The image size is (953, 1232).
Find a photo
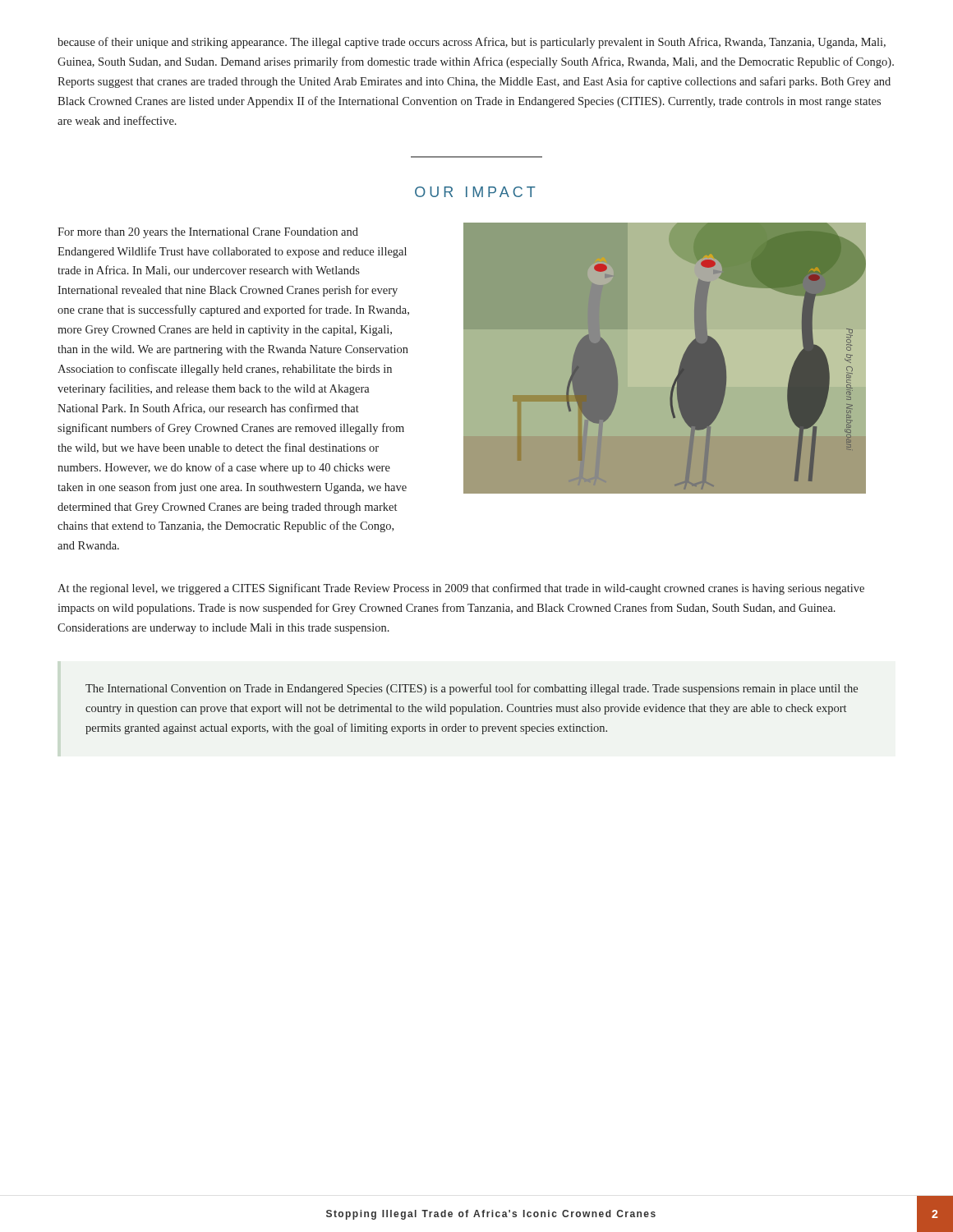665,389
